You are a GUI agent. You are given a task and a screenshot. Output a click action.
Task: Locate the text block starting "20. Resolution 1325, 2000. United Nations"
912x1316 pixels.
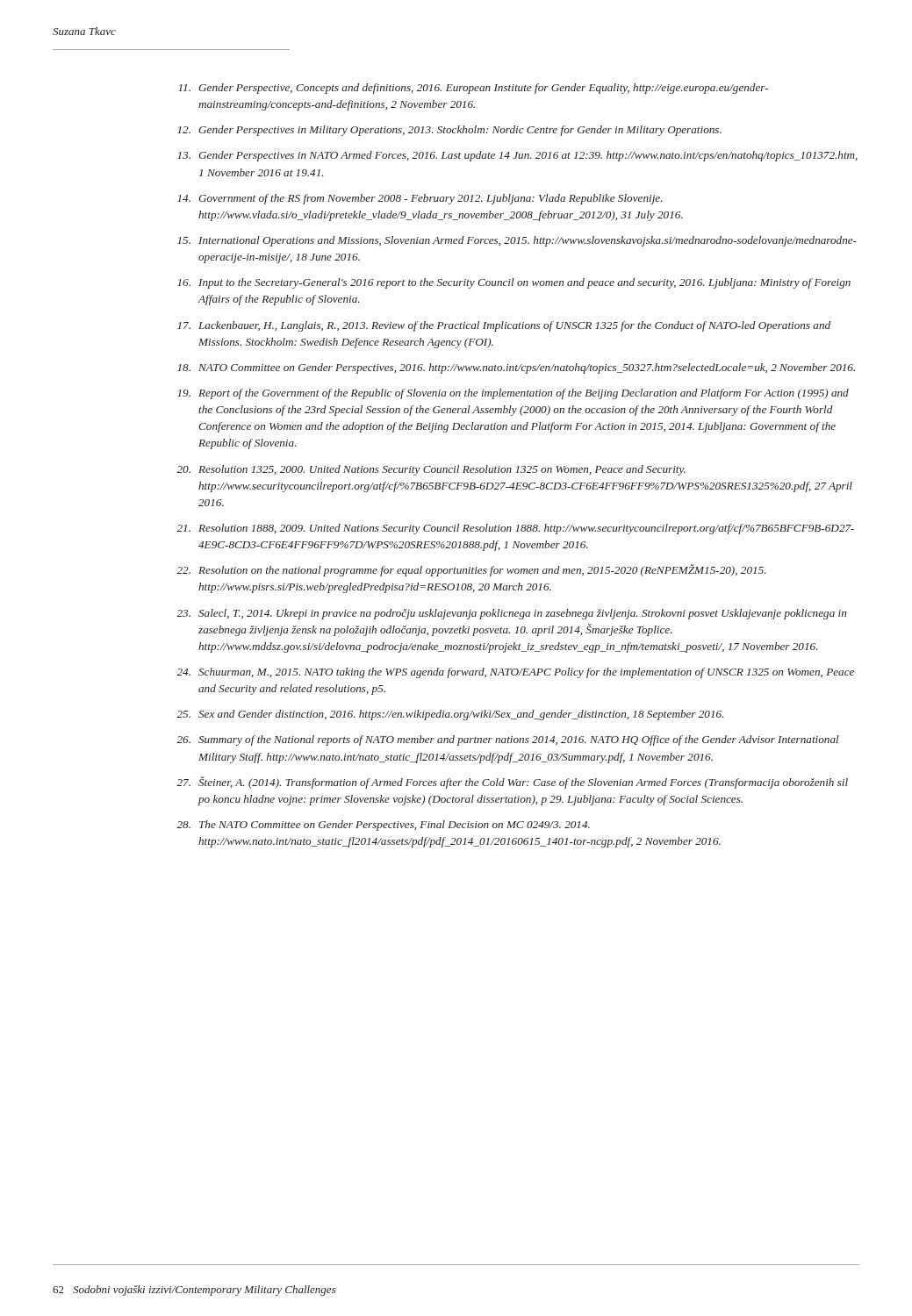[509, 485]
